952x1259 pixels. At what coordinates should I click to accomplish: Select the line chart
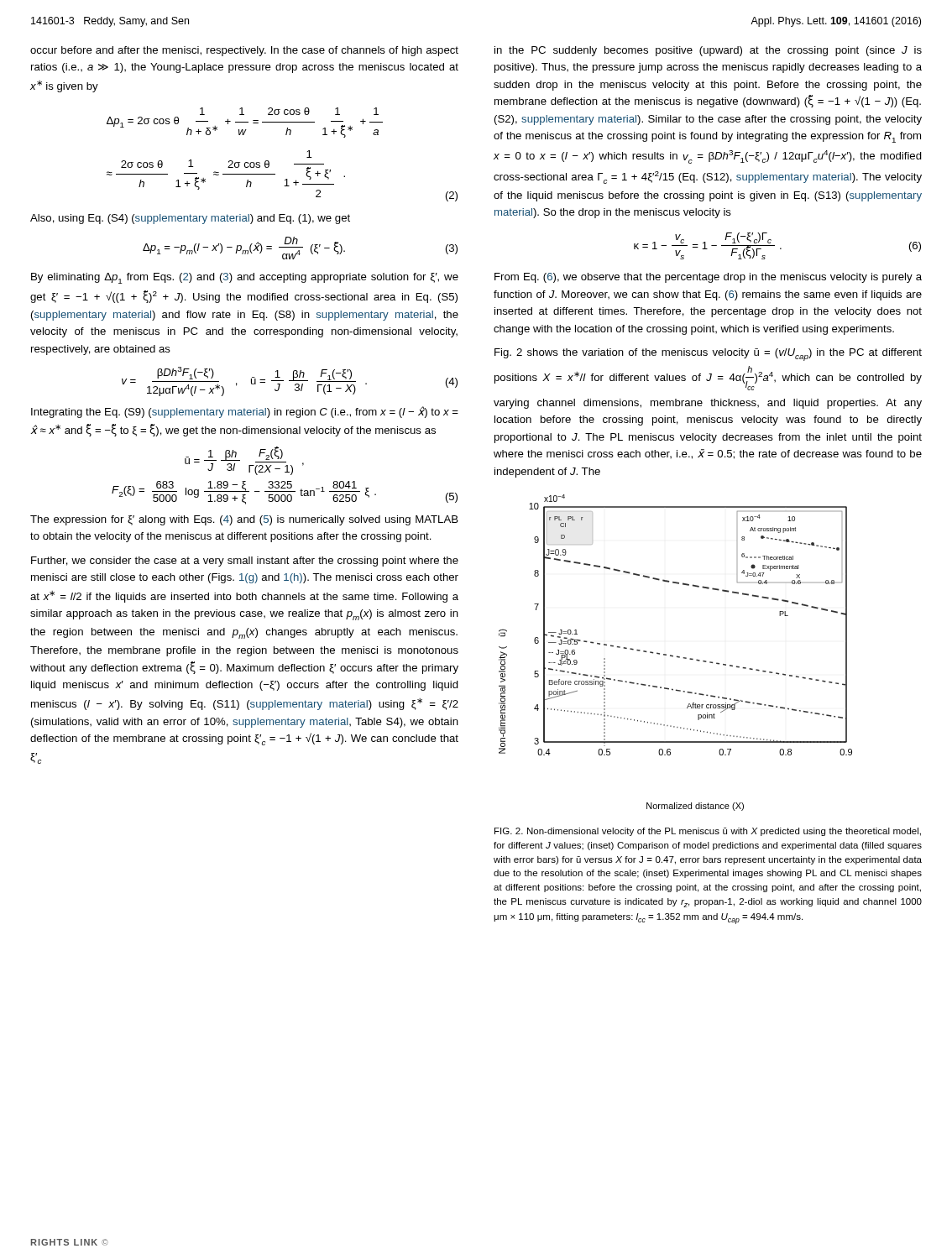pyautogui.click(x=708, y=654)
